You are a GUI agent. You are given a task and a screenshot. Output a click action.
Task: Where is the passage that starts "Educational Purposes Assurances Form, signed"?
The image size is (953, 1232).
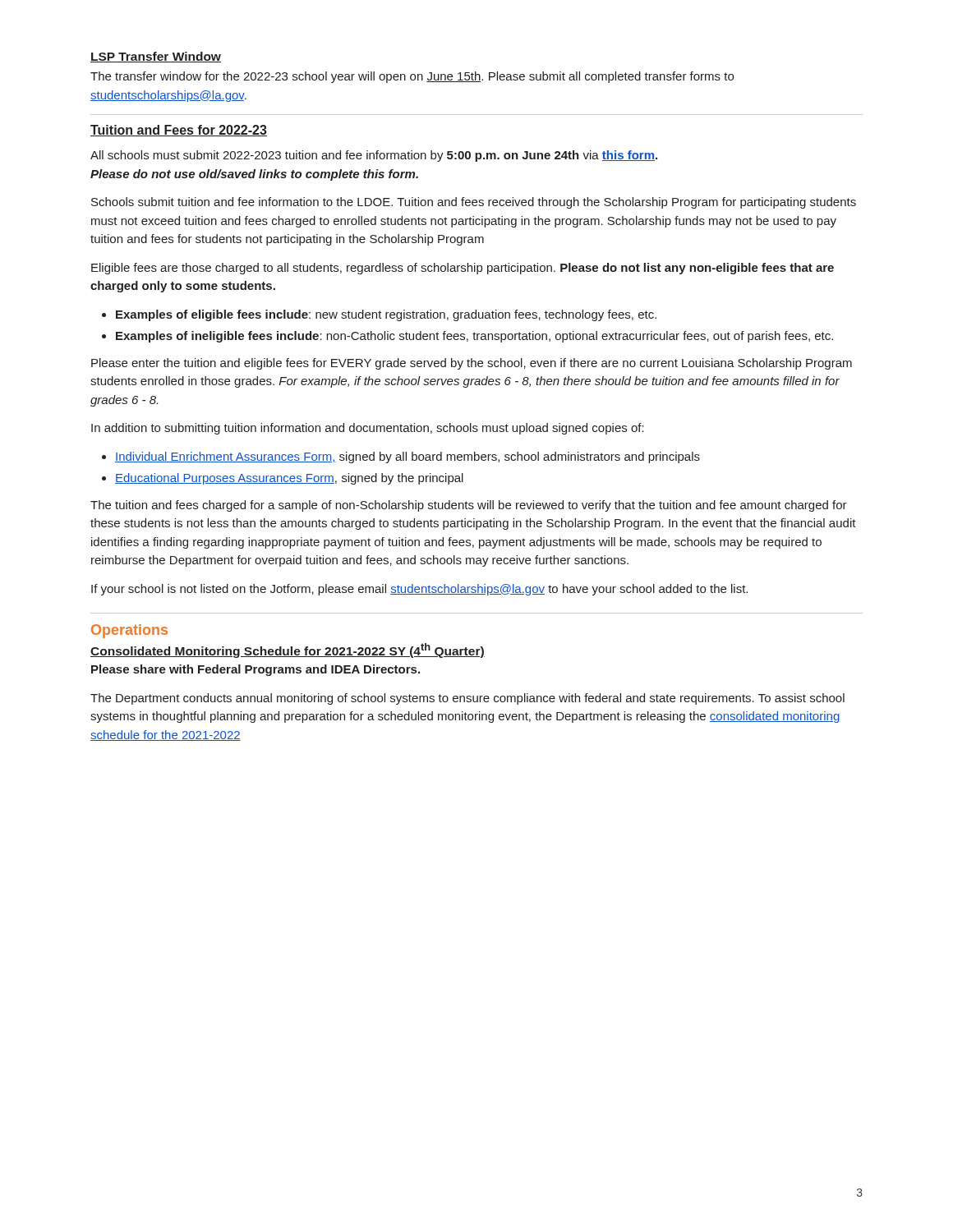click(x=289, y=478)
